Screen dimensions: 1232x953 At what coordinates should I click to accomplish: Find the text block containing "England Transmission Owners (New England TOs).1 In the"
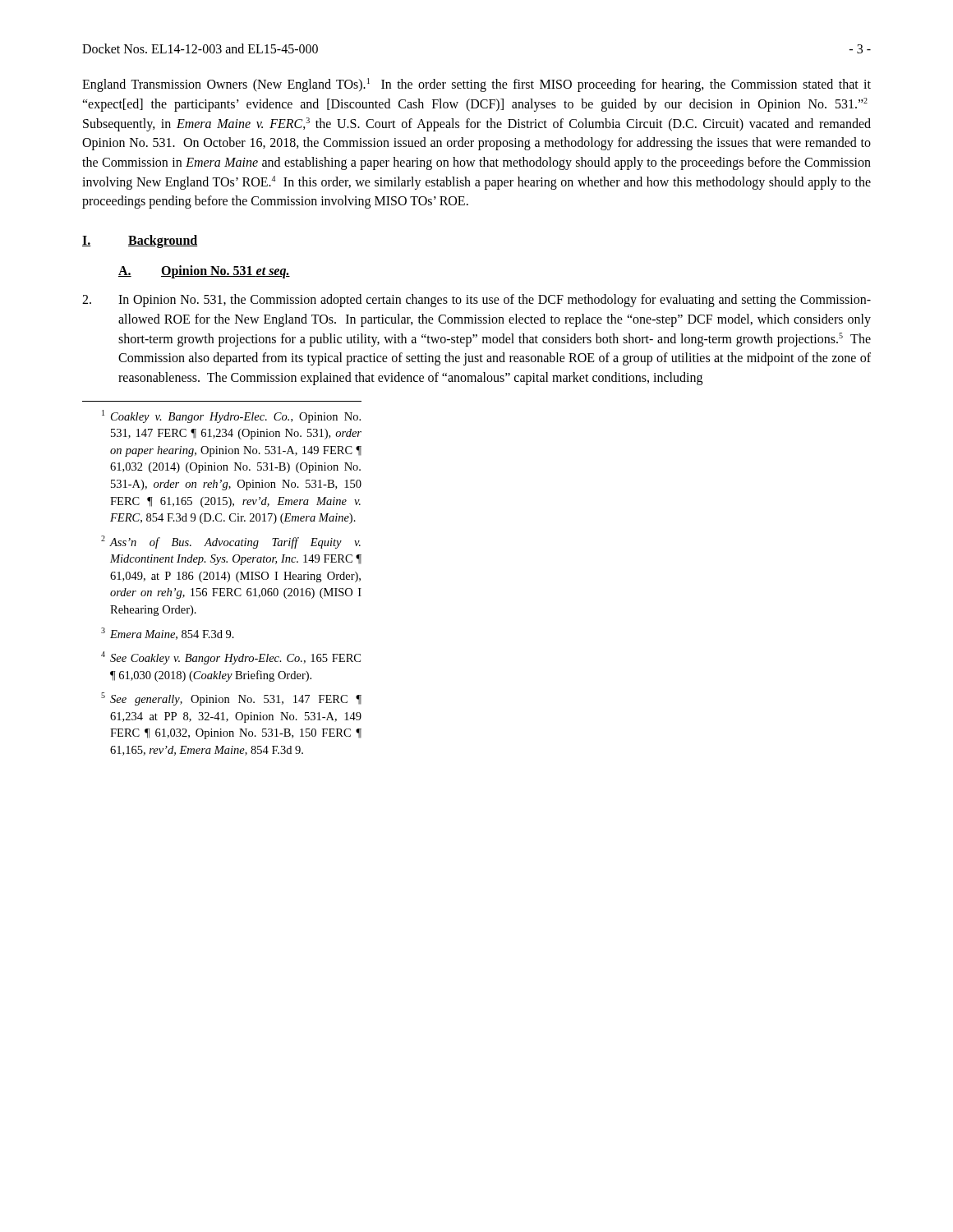(476, 142)
